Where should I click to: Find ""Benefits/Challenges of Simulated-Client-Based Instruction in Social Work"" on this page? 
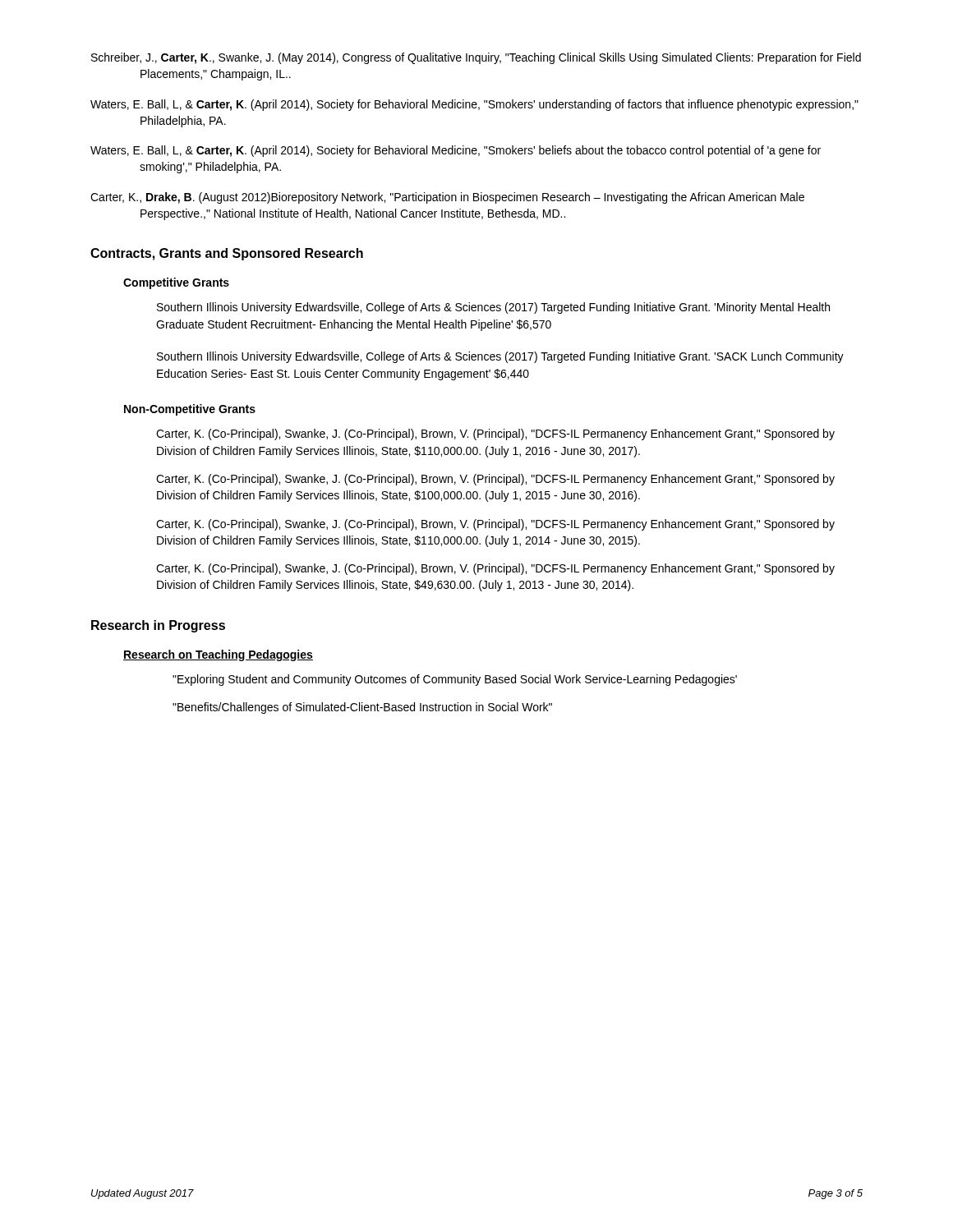(363, 707)
